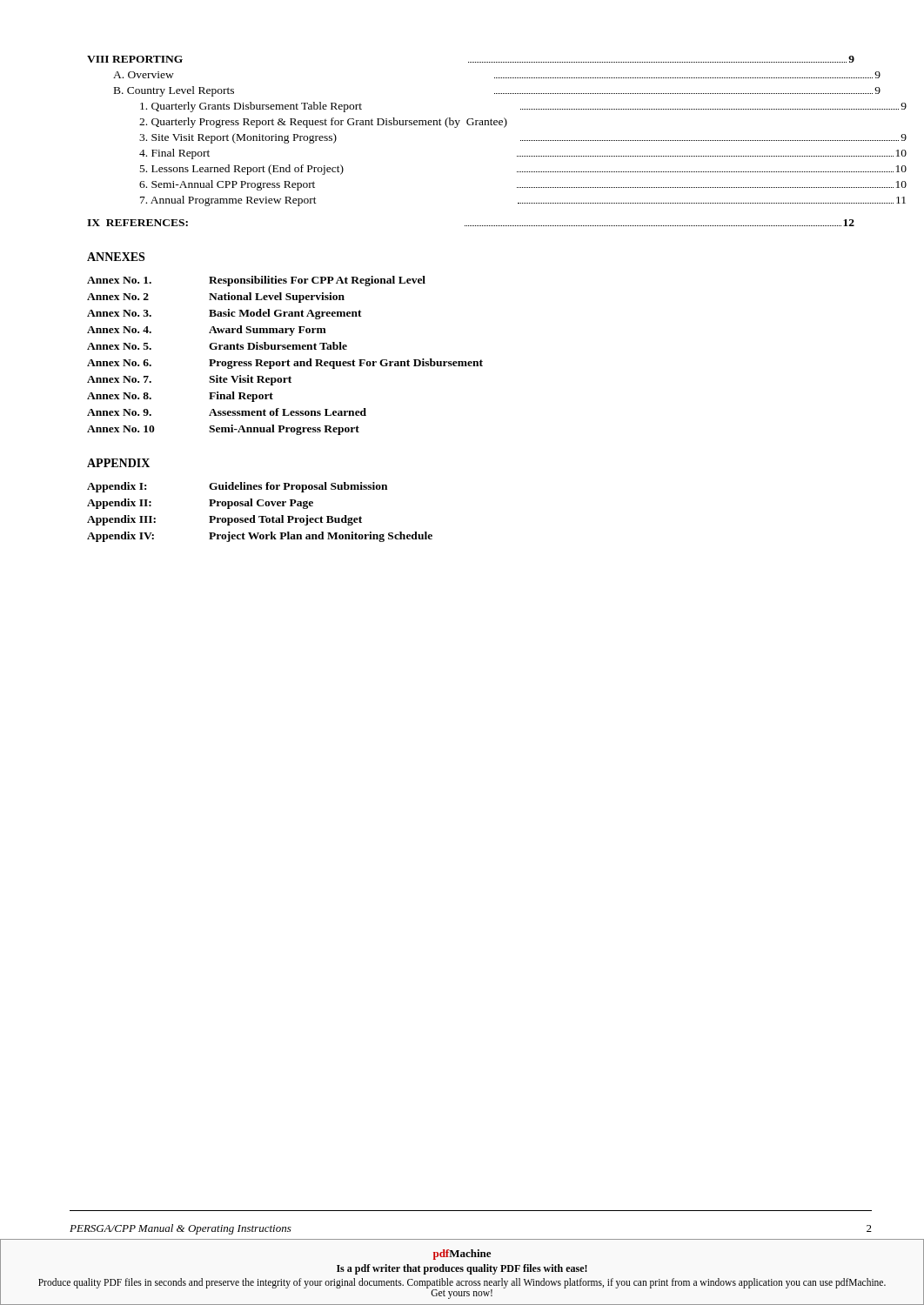
Task: Select the text starting "7. Annual Programme Review Report 11"
Action: coord(523,200)
